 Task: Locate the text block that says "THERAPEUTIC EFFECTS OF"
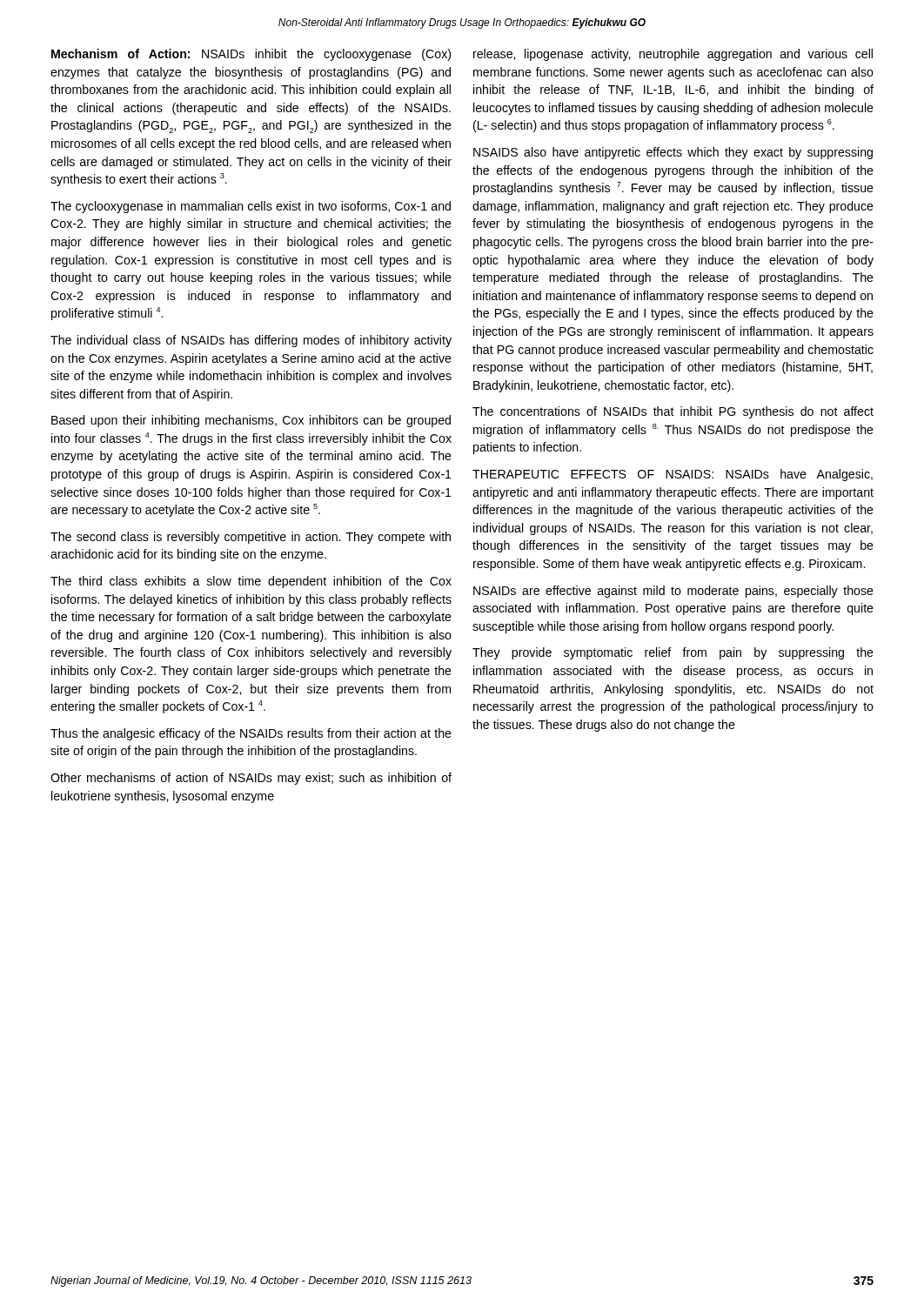(673, 519)
